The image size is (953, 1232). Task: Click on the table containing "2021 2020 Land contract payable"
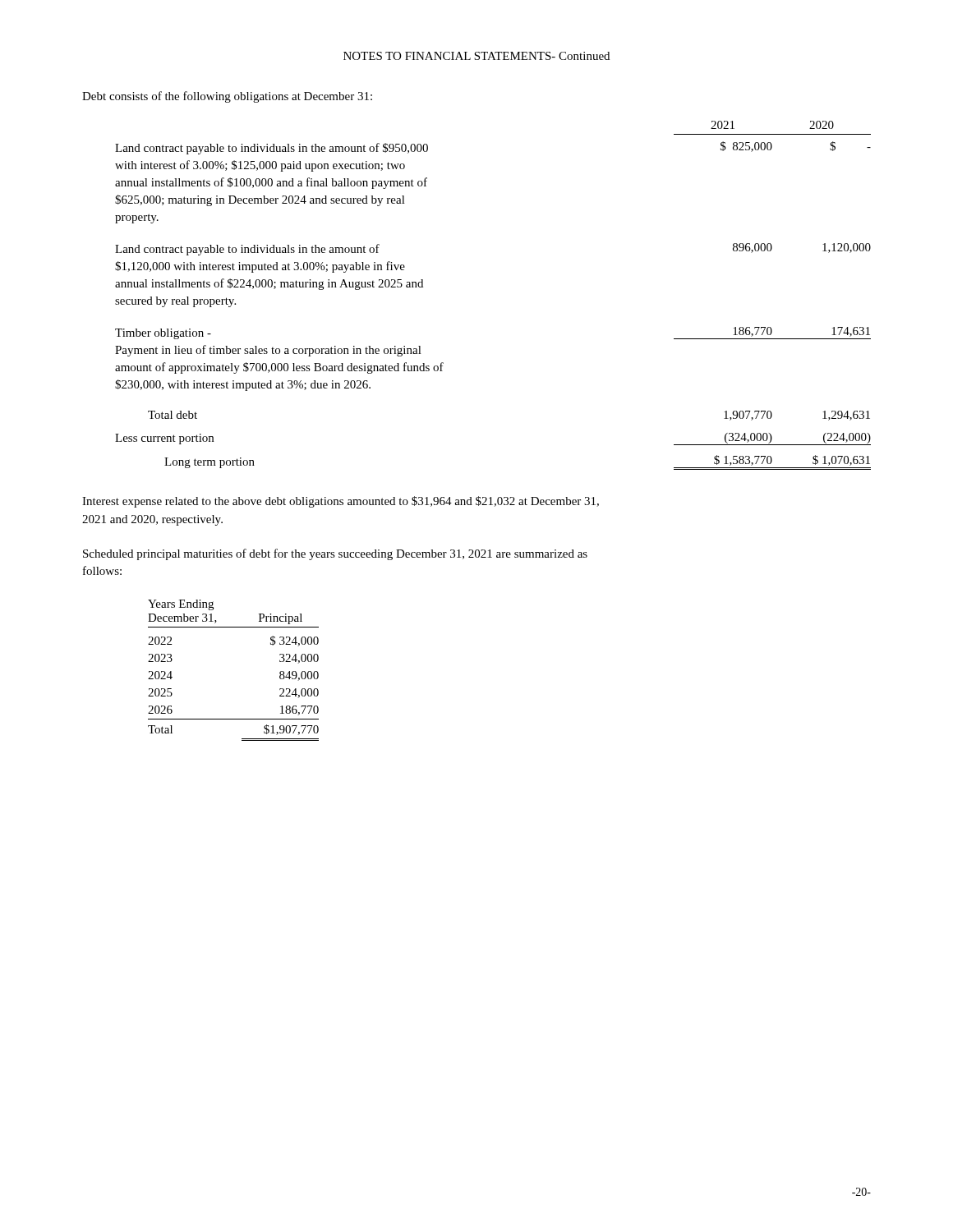coord(476,294)
